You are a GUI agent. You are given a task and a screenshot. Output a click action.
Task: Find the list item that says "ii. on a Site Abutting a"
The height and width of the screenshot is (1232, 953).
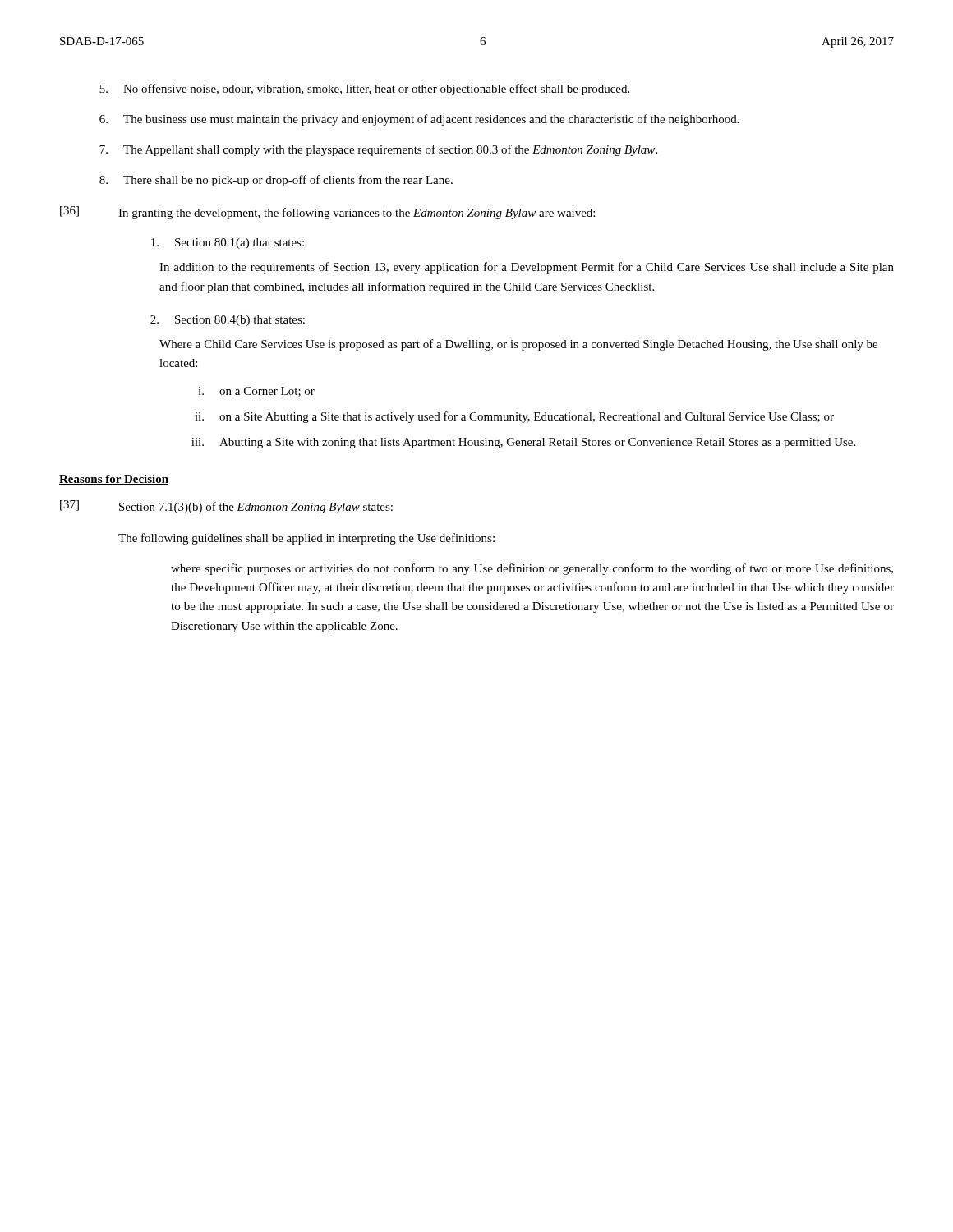(x=527, y=417)
